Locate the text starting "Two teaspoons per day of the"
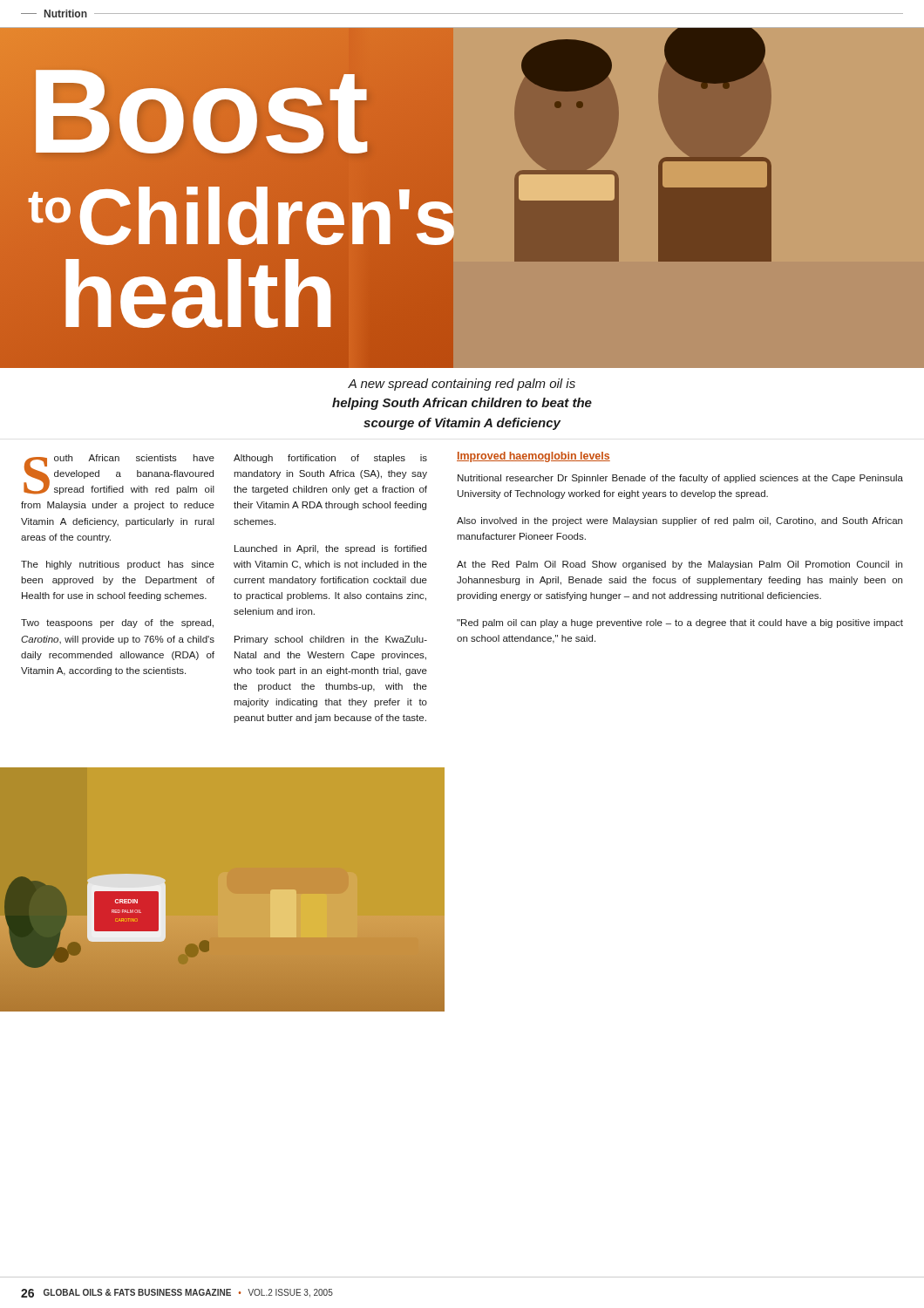The image size is (924, 1308). coord(118,647)
